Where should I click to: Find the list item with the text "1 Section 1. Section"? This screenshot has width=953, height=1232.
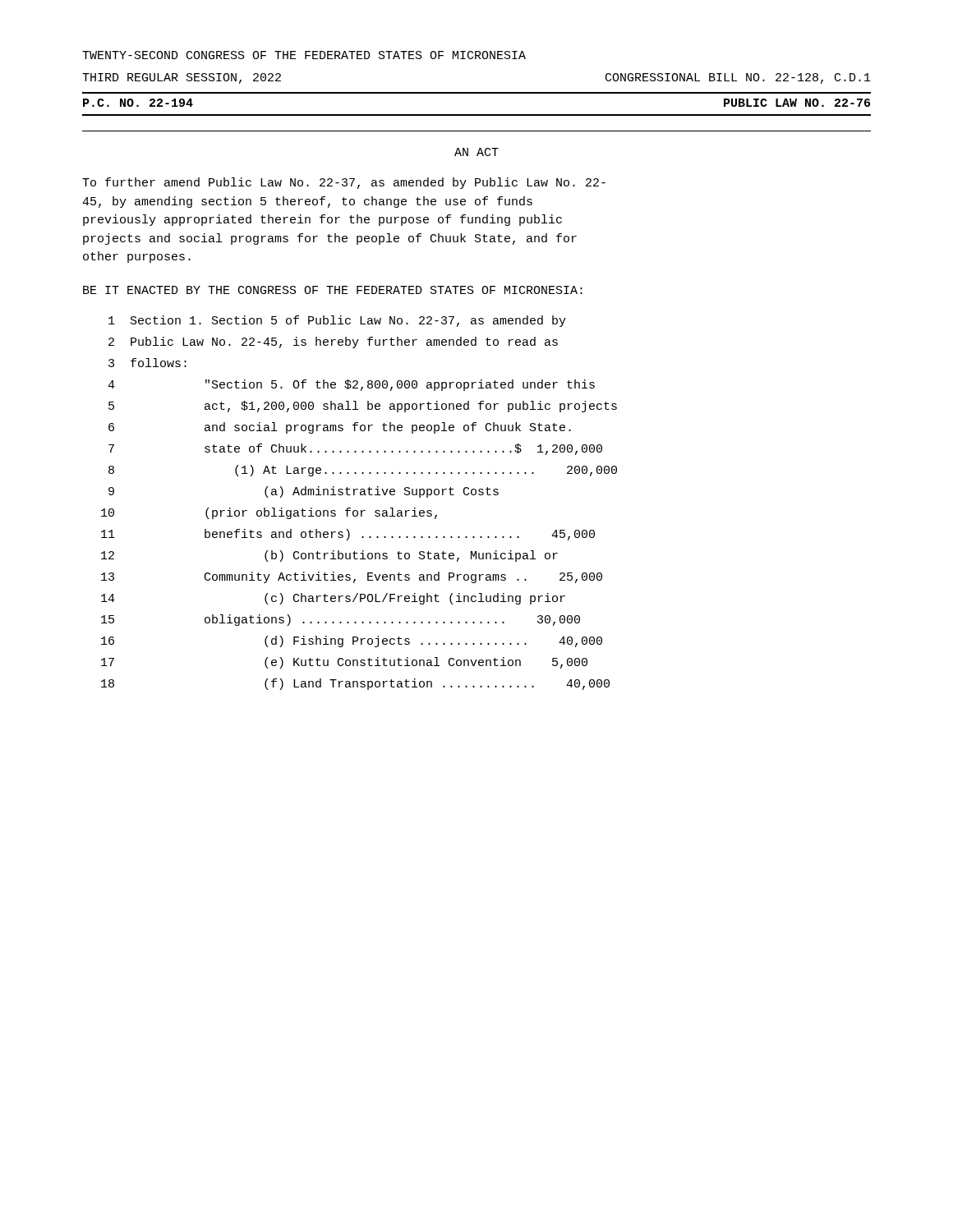point(476,322)
